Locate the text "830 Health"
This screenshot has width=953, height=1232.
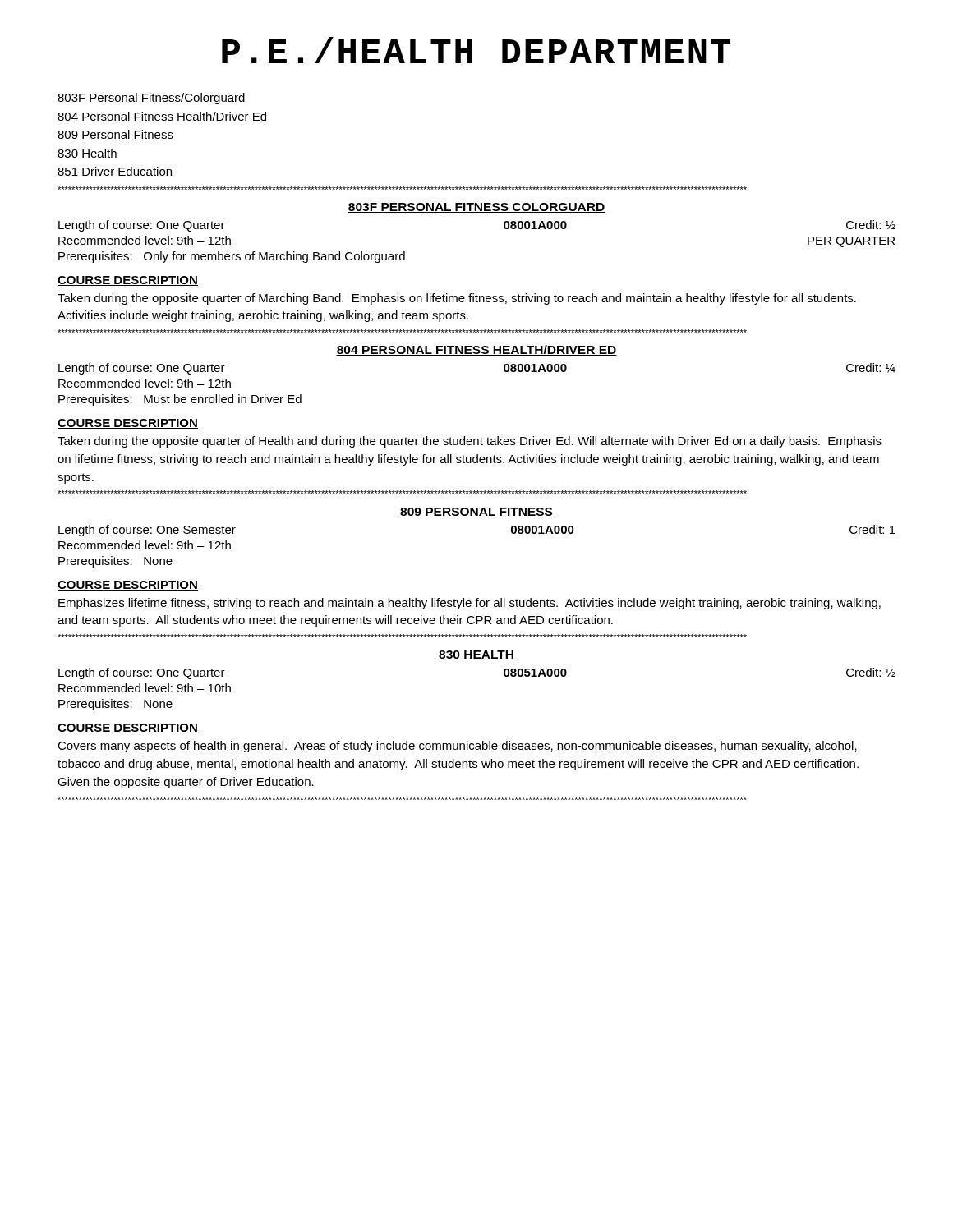click(x=87, y=153)
